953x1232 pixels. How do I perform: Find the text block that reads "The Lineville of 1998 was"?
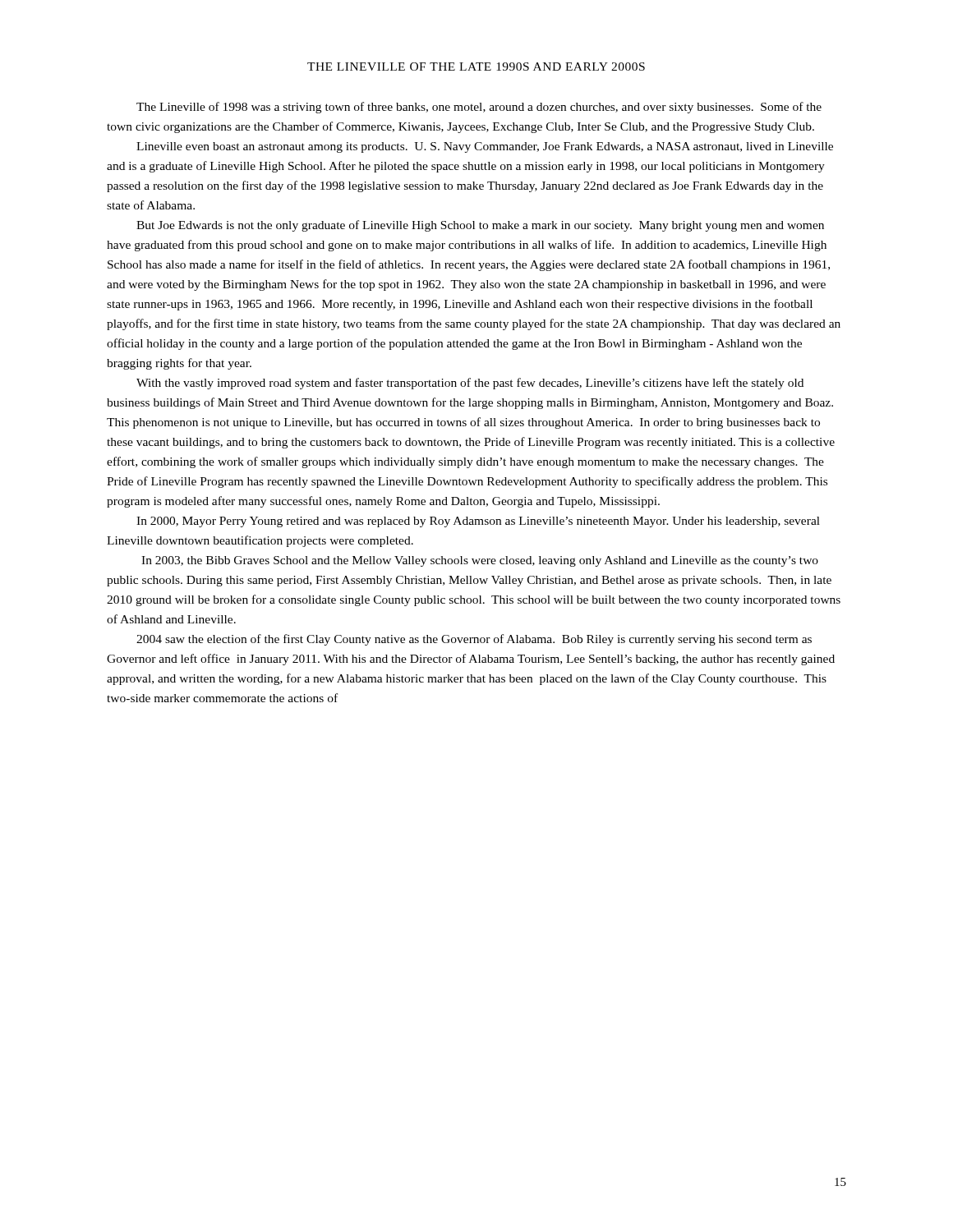pos(476,403)
